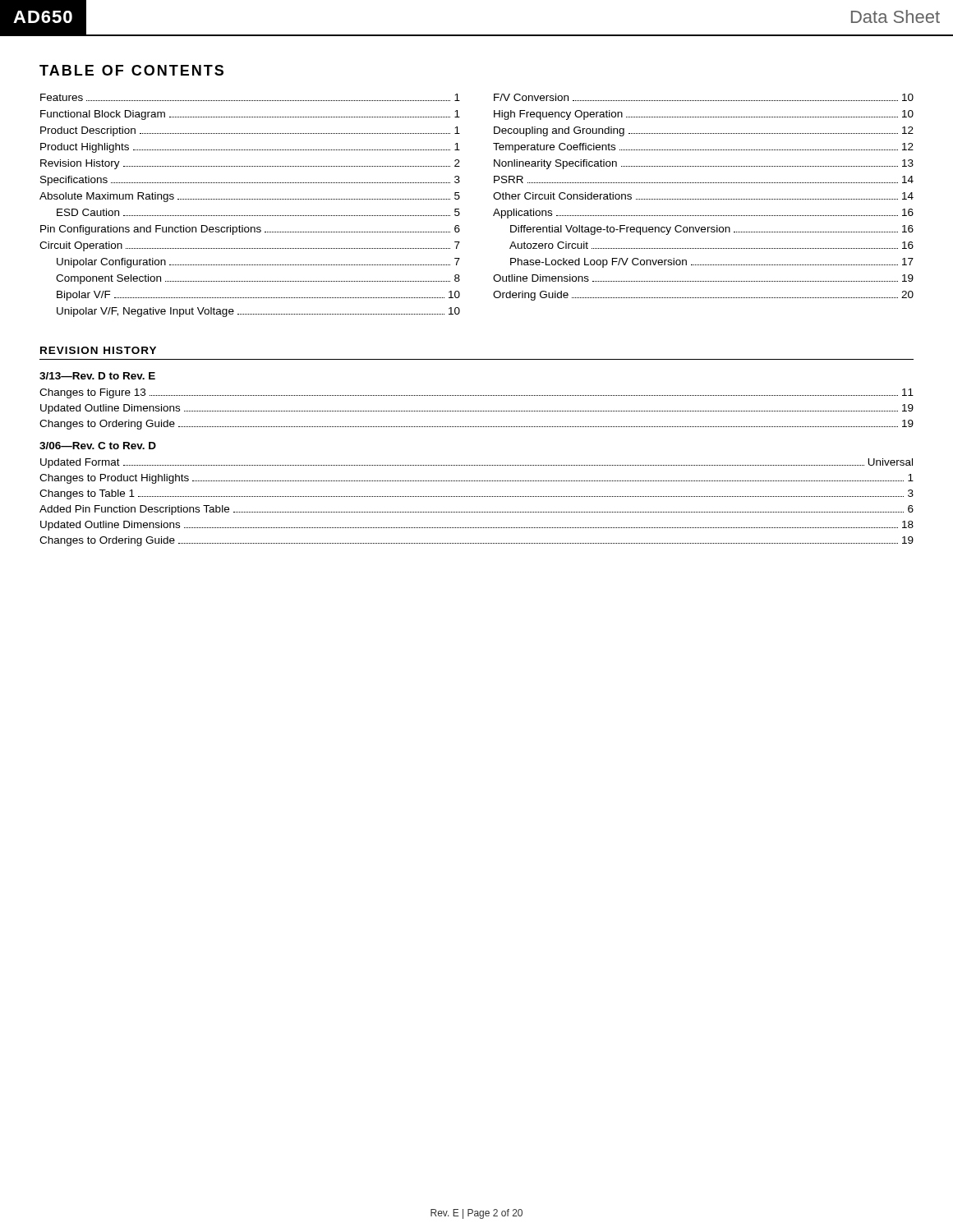Navigate to the passage starting "TABLE OF CONTENTS"
The height and width of the screenshot is (1232, 953).
(133, 71)
